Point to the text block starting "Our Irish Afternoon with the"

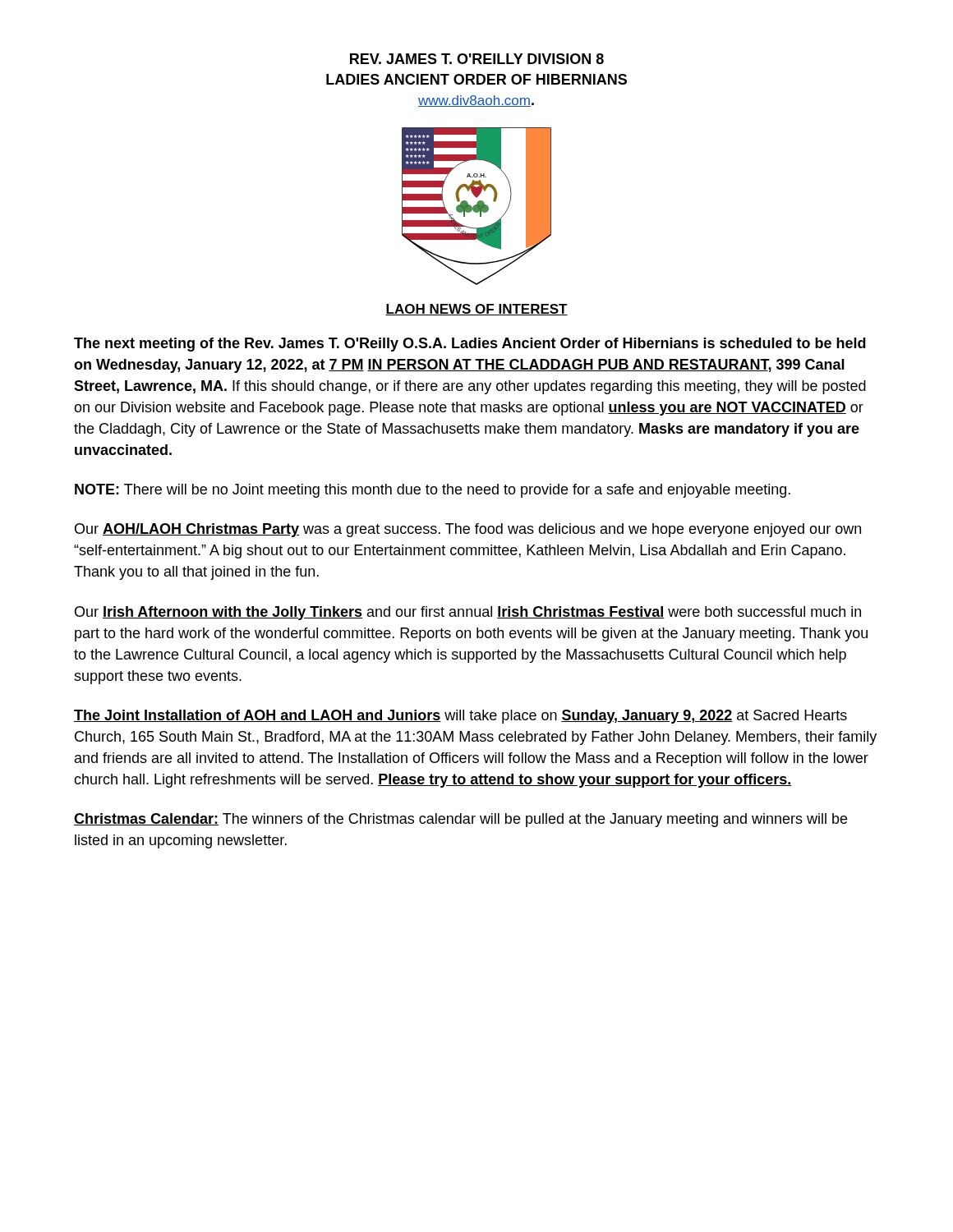(476, 644)
